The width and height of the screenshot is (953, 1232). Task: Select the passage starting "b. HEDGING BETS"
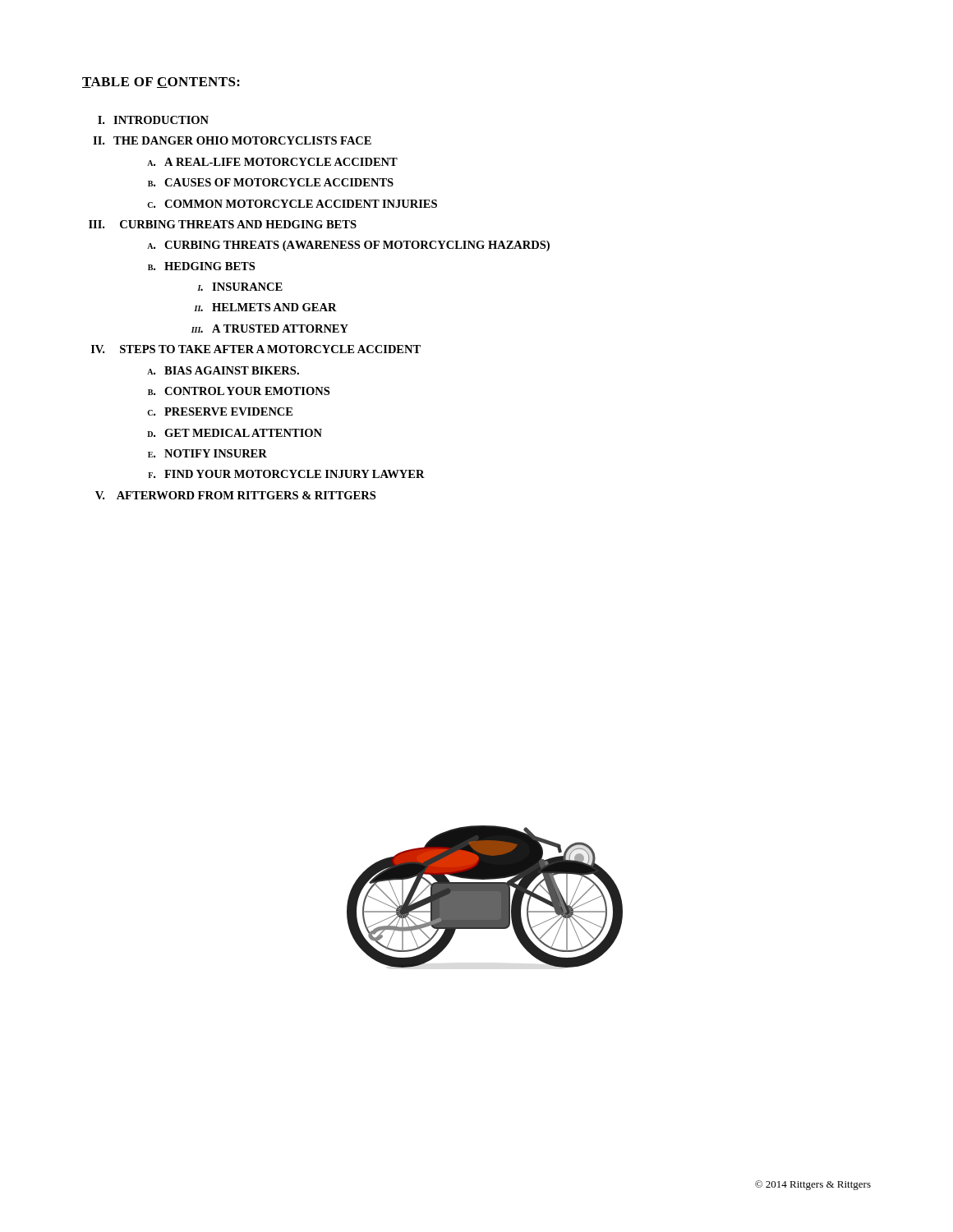tap(196, 266)
